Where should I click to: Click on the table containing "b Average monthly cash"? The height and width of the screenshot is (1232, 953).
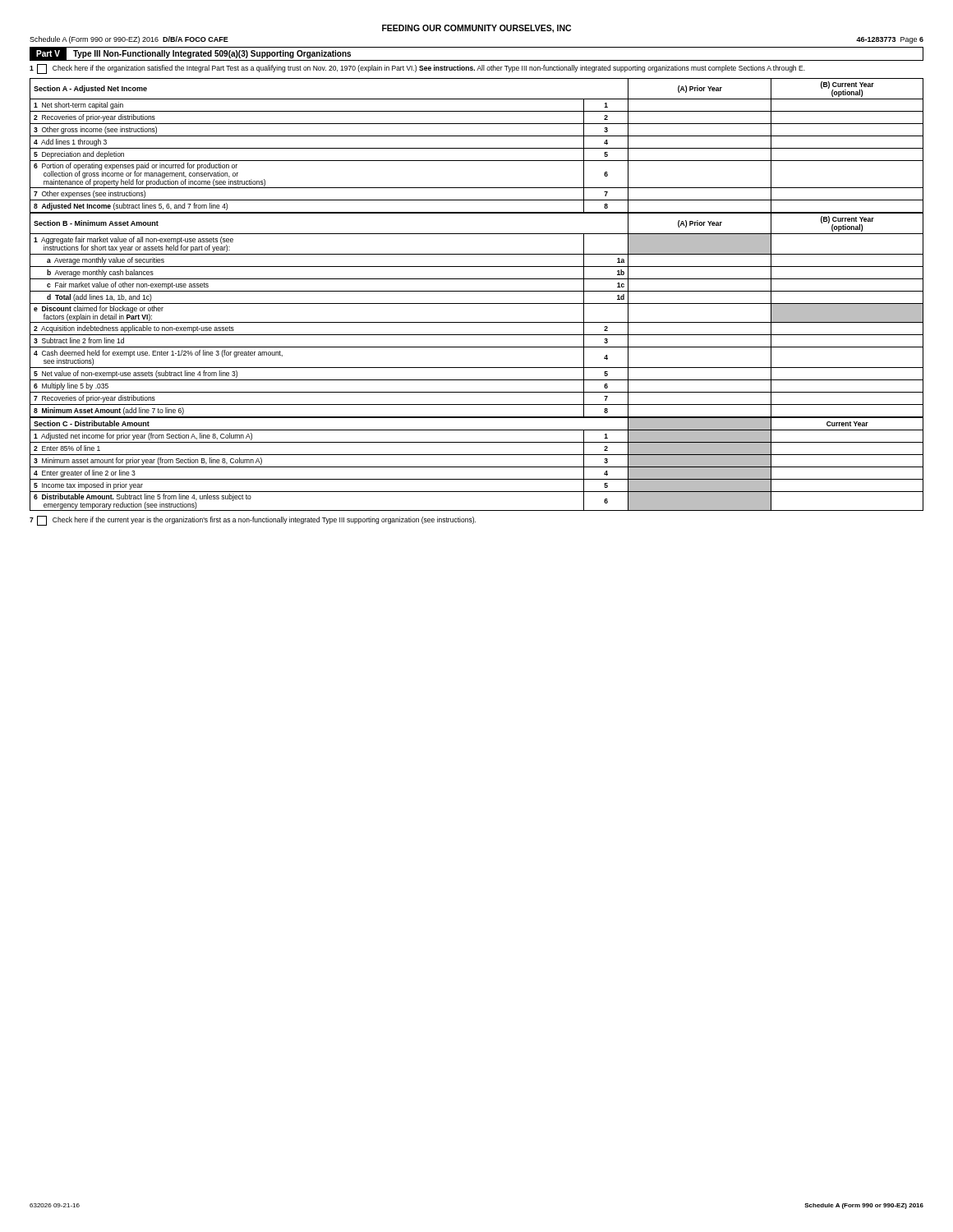tap(476, 315)
